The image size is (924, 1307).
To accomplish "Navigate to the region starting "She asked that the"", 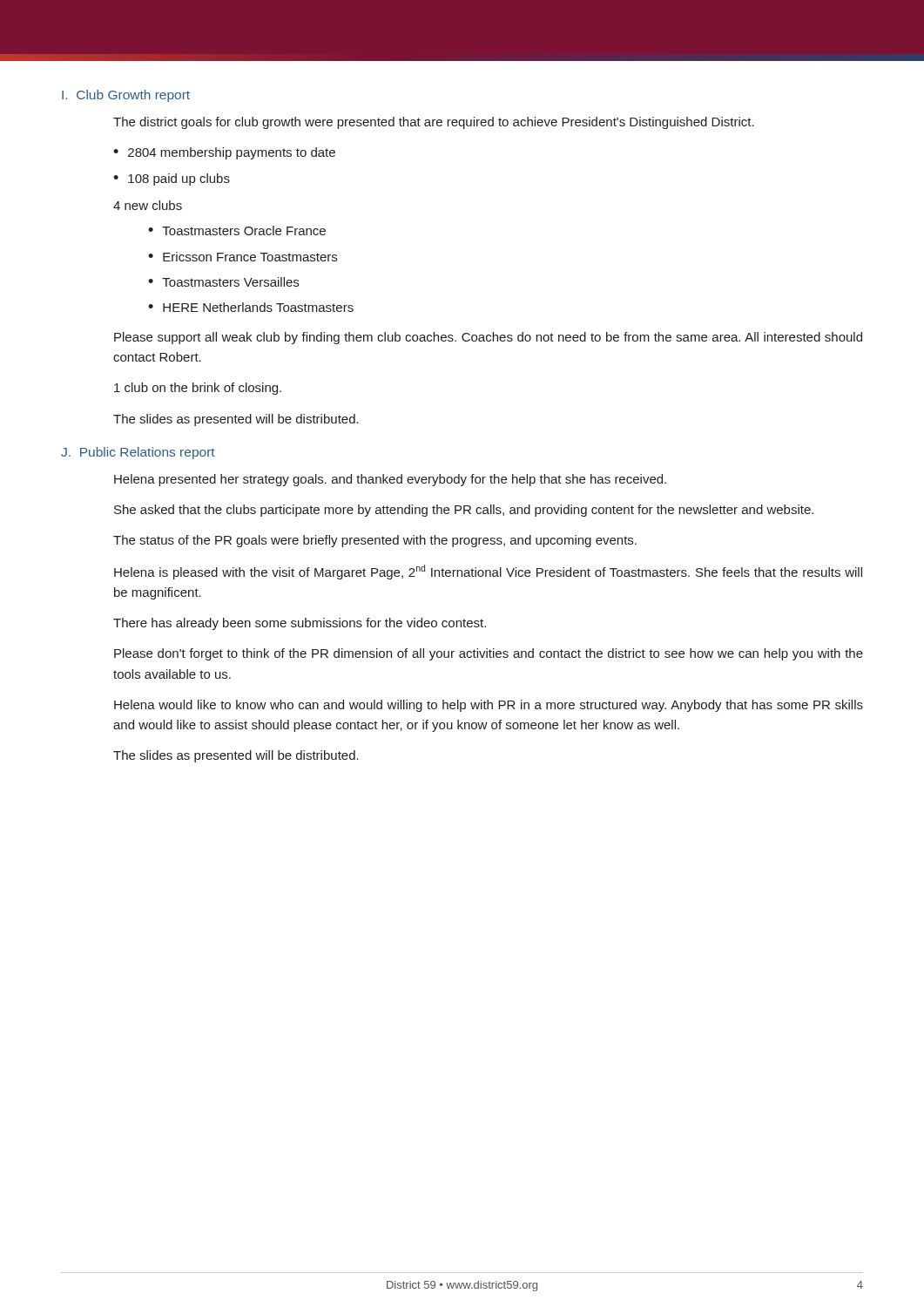I will point(464,509).
